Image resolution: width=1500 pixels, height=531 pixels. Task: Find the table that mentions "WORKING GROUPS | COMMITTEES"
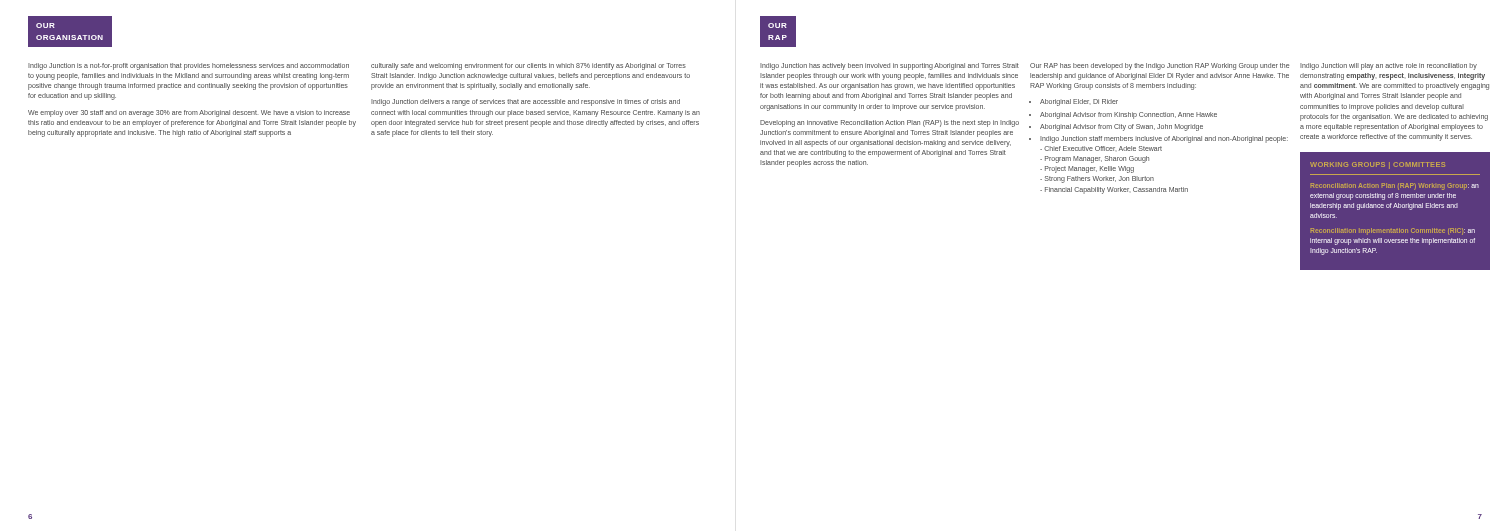(x=1395, y=211)
